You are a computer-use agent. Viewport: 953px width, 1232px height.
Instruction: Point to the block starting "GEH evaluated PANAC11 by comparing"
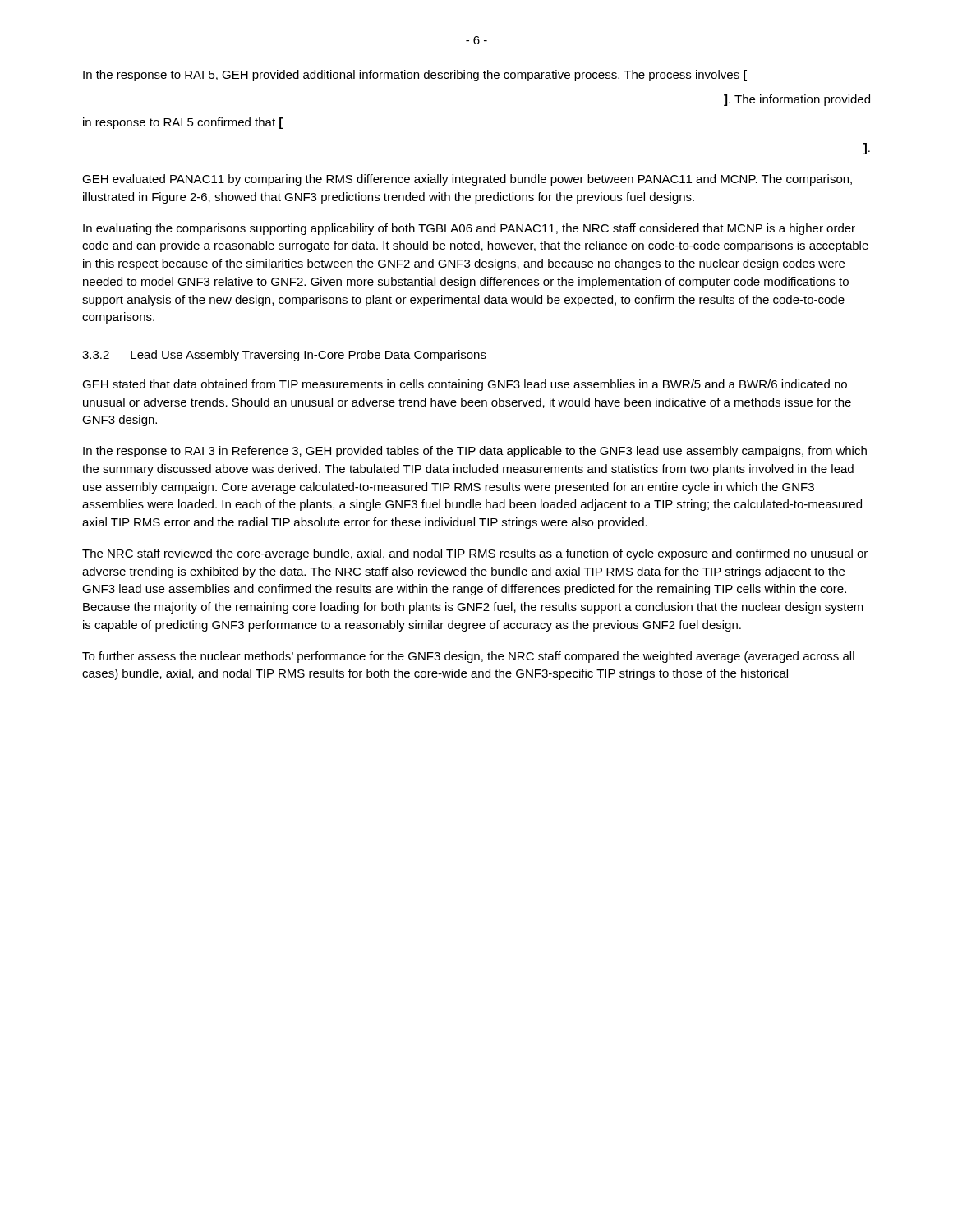pyautogui.click(x=468, y=188)
